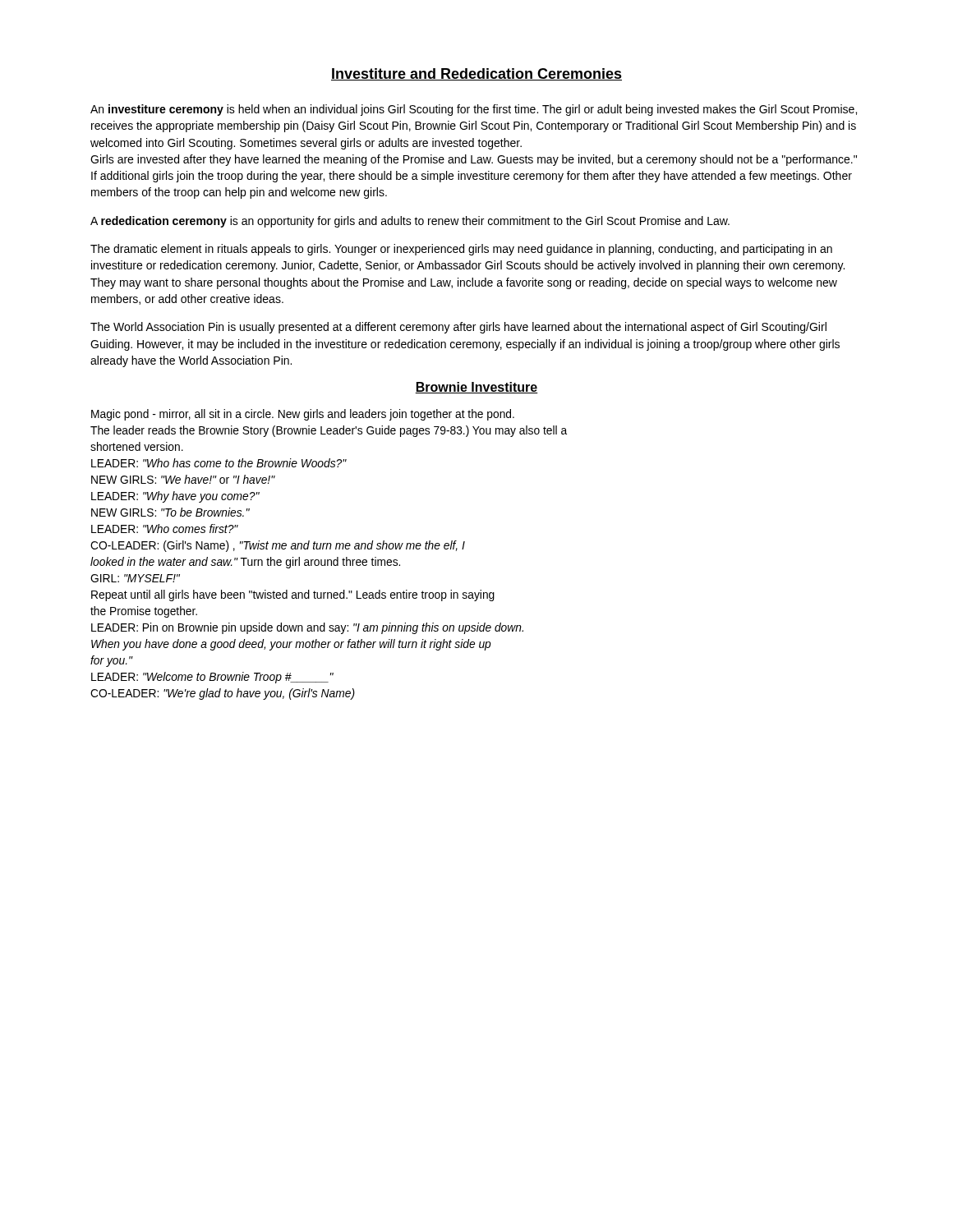Click on the element starting "Magic pond - mirror, all sit"

[x=303, y=415]
